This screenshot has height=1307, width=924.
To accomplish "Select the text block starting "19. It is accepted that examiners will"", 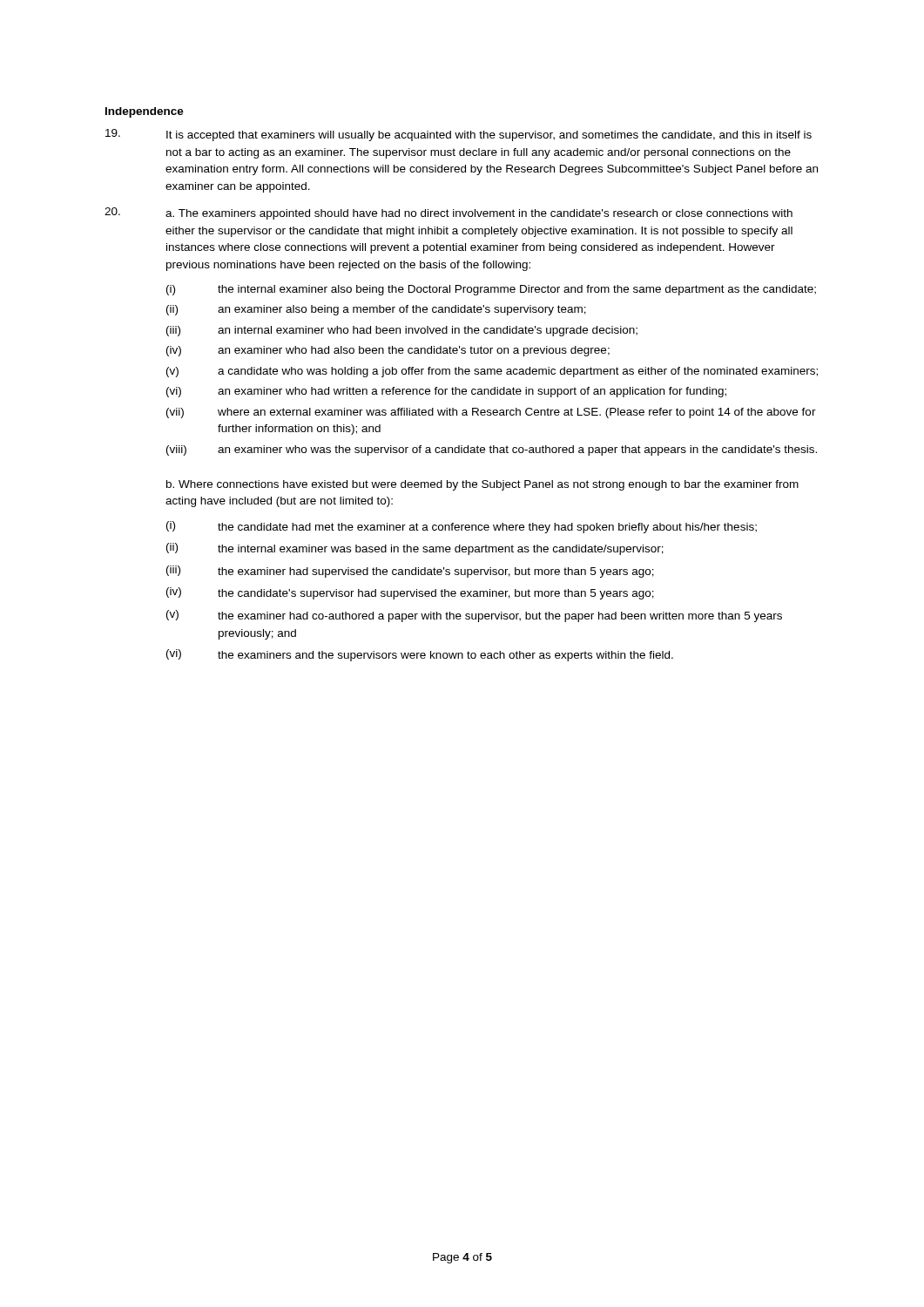I will click(x=462, y=160).
